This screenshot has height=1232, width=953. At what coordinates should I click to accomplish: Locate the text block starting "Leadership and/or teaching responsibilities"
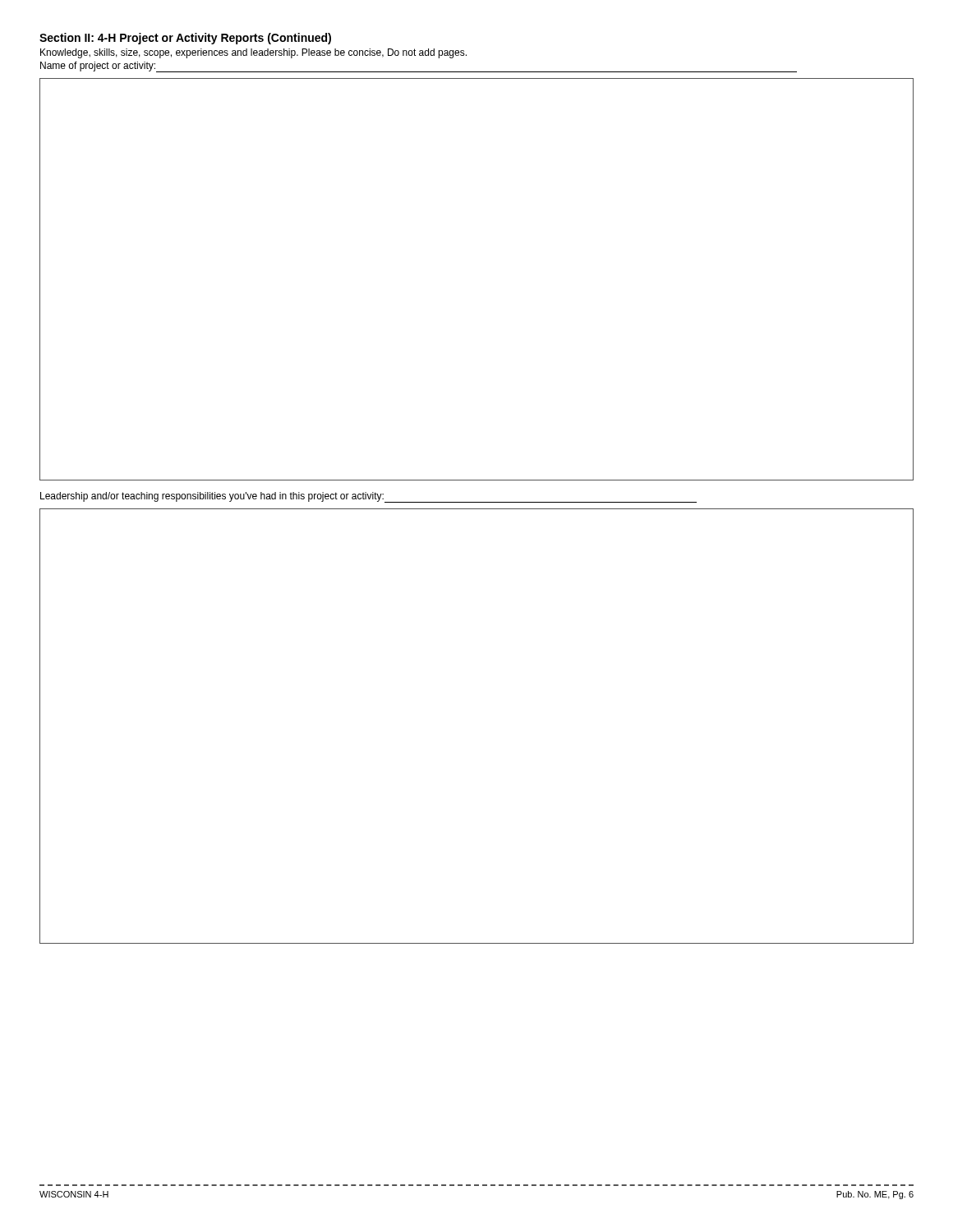(368, 496)
